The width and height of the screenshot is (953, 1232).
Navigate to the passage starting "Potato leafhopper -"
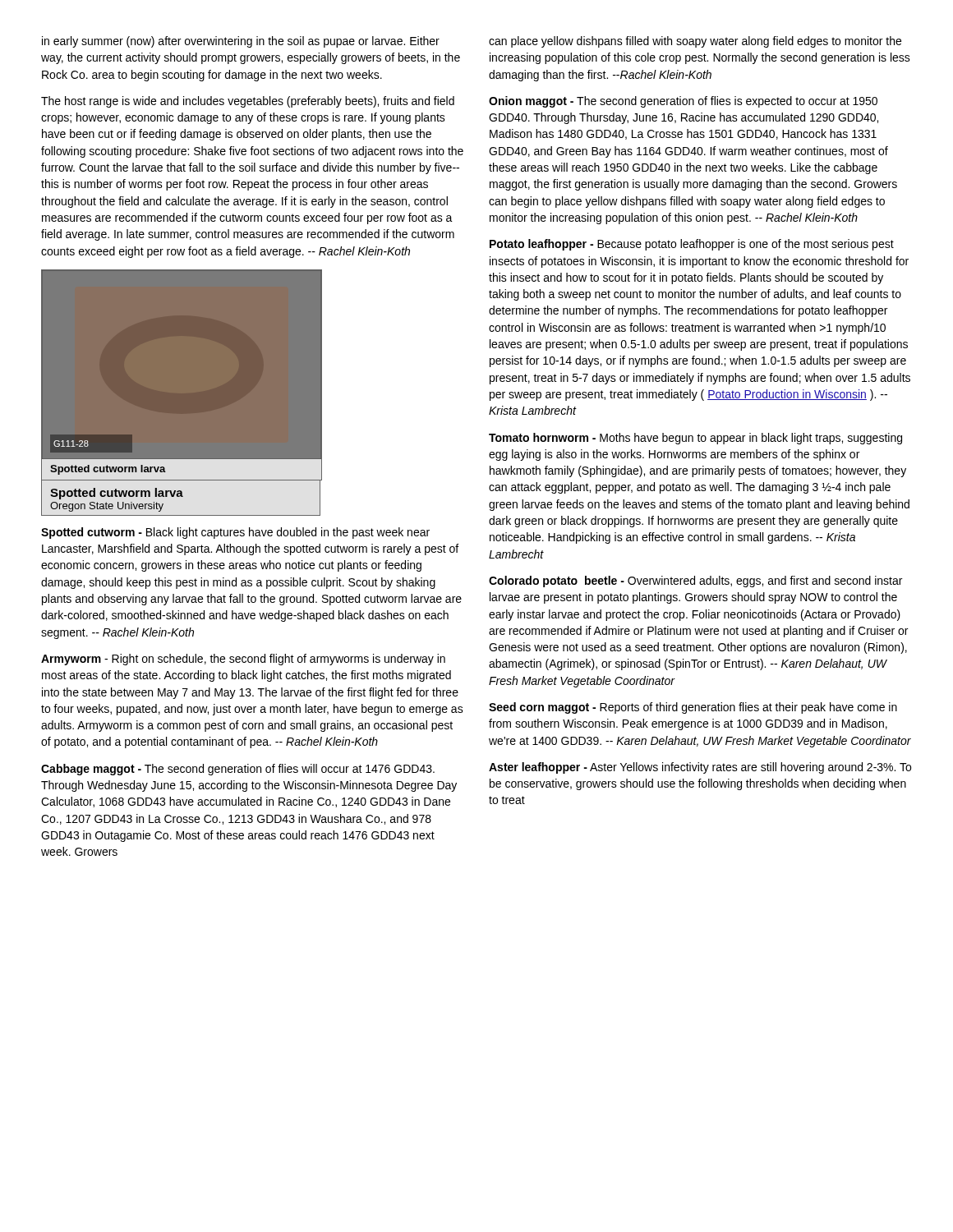700,327
